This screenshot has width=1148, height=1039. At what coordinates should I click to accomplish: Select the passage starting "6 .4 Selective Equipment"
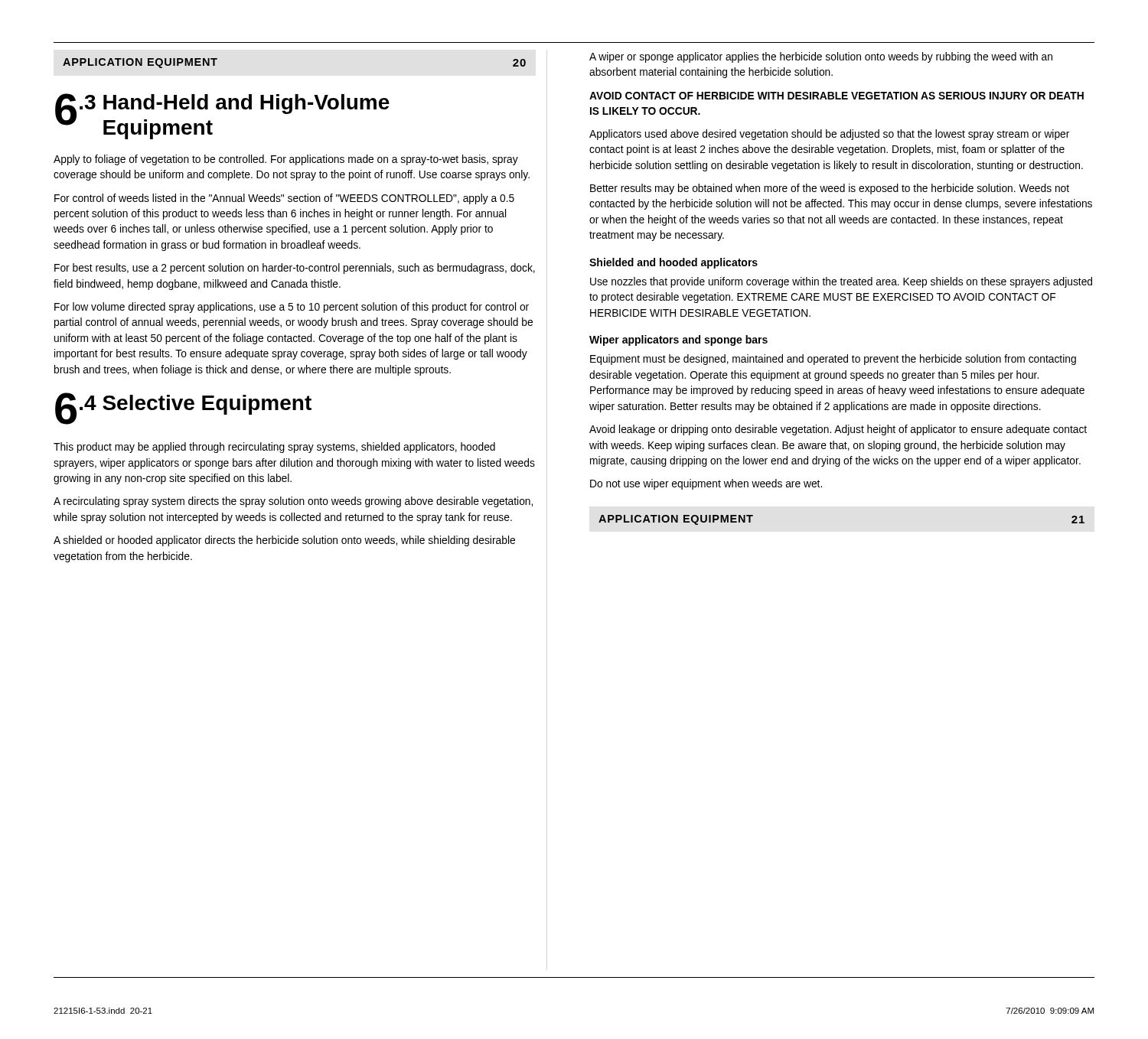(183, 408)
